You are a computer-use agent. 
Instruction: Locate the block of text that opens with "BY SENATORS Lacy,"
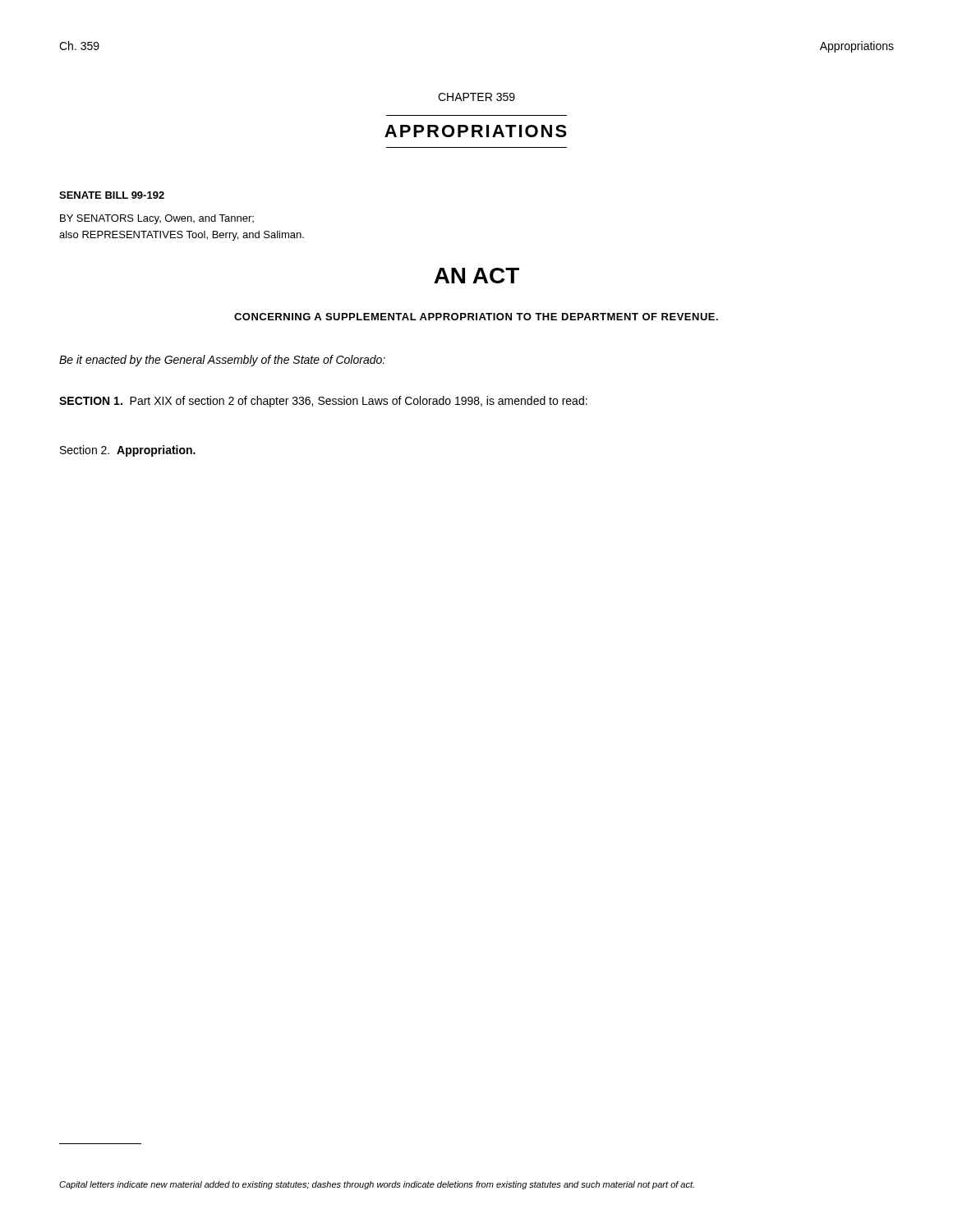point(182,226)
